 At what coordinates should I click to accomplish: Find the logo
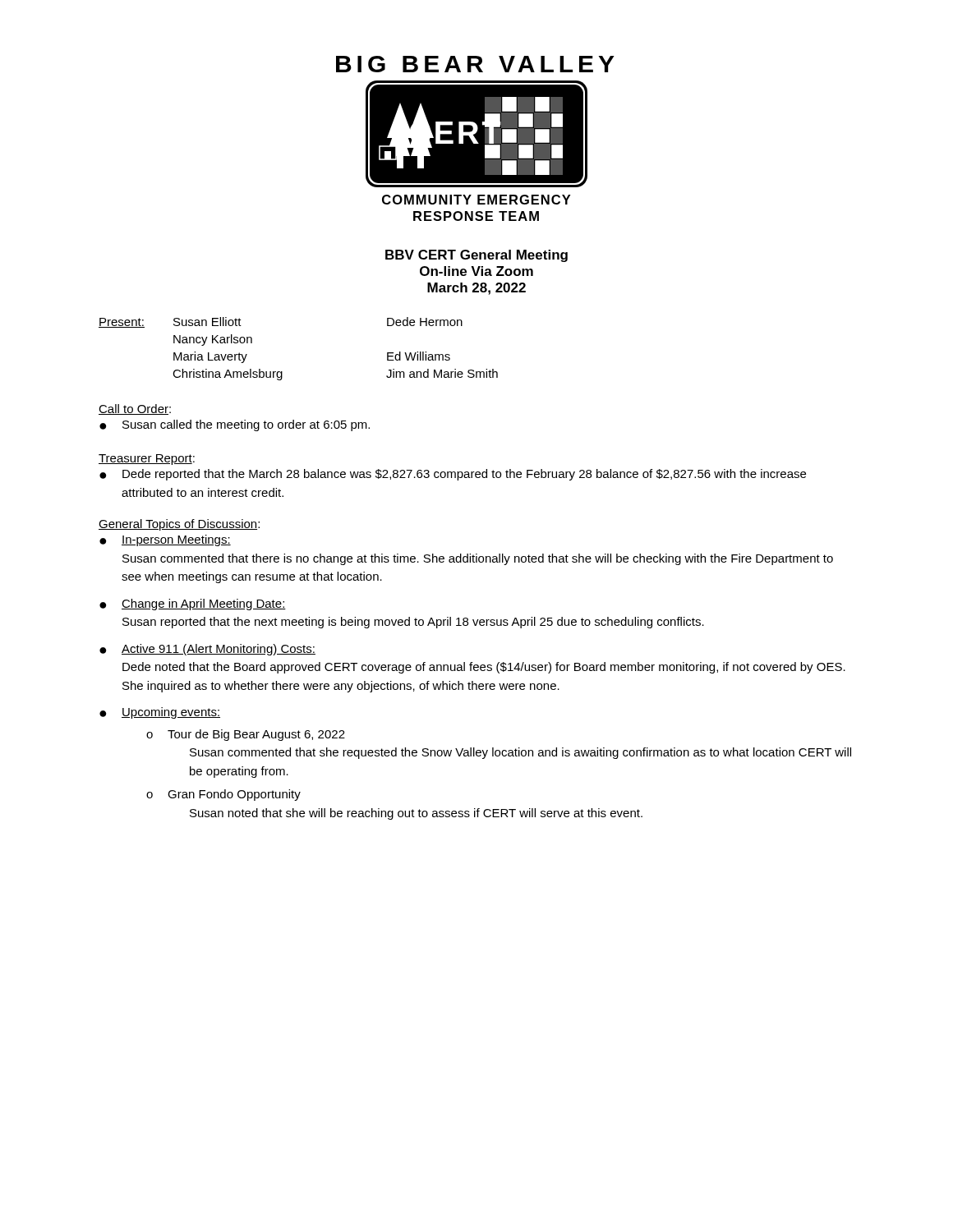coord(476,141)
